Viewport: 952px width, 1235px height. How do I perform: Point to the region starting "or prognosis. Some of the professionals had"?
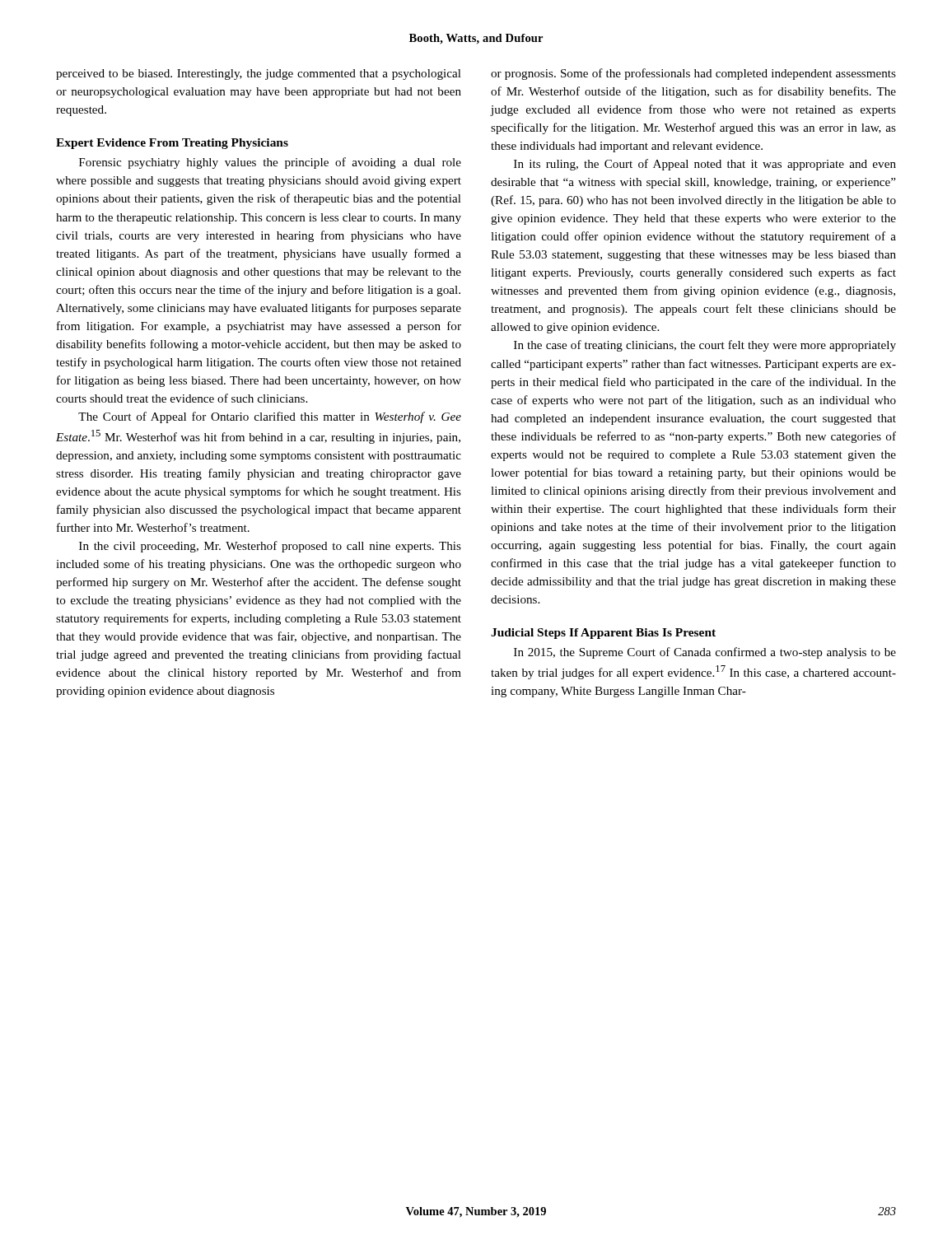tap(693, 336)
